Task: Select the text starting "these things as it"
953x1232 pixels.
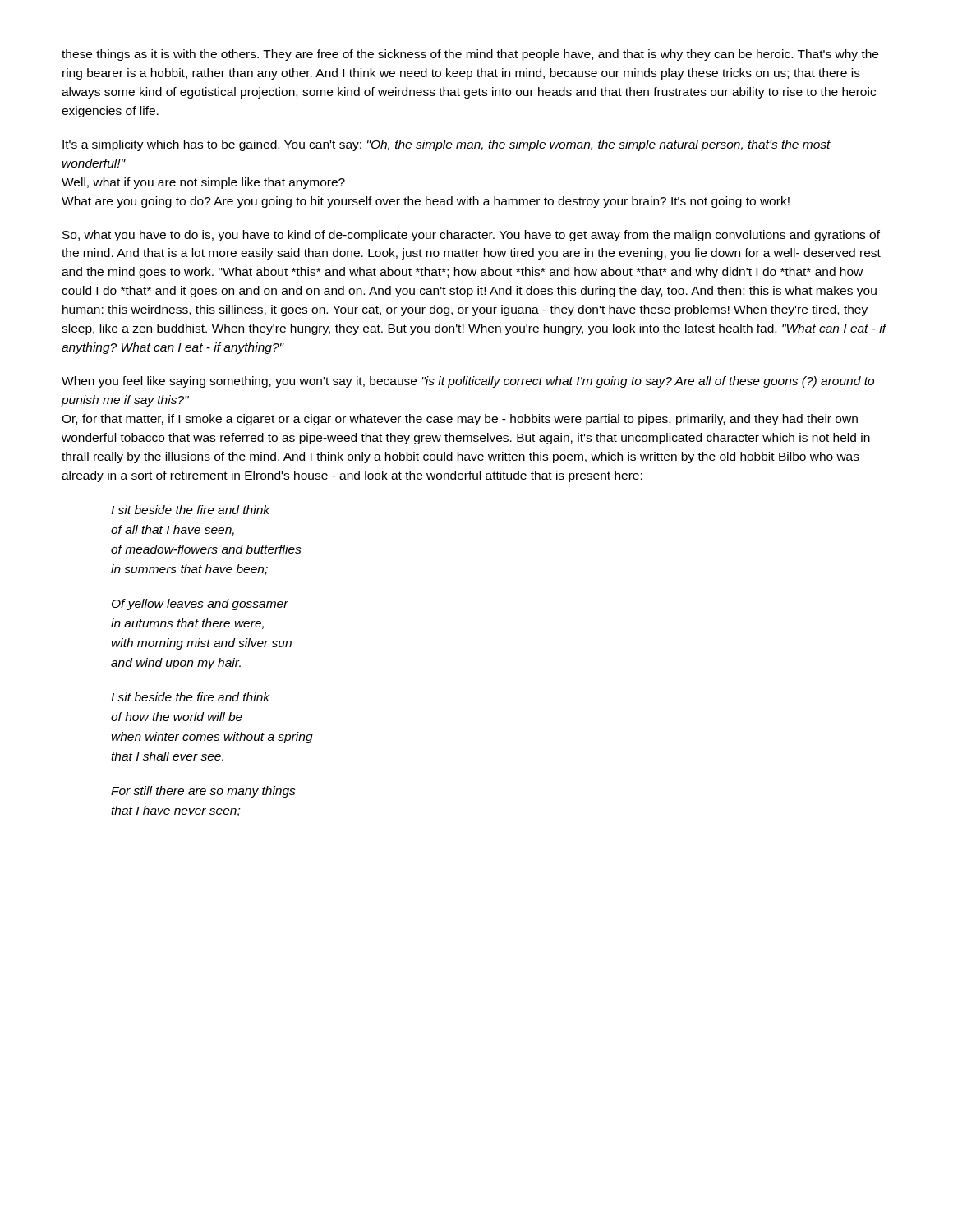Action: point(470,82)
